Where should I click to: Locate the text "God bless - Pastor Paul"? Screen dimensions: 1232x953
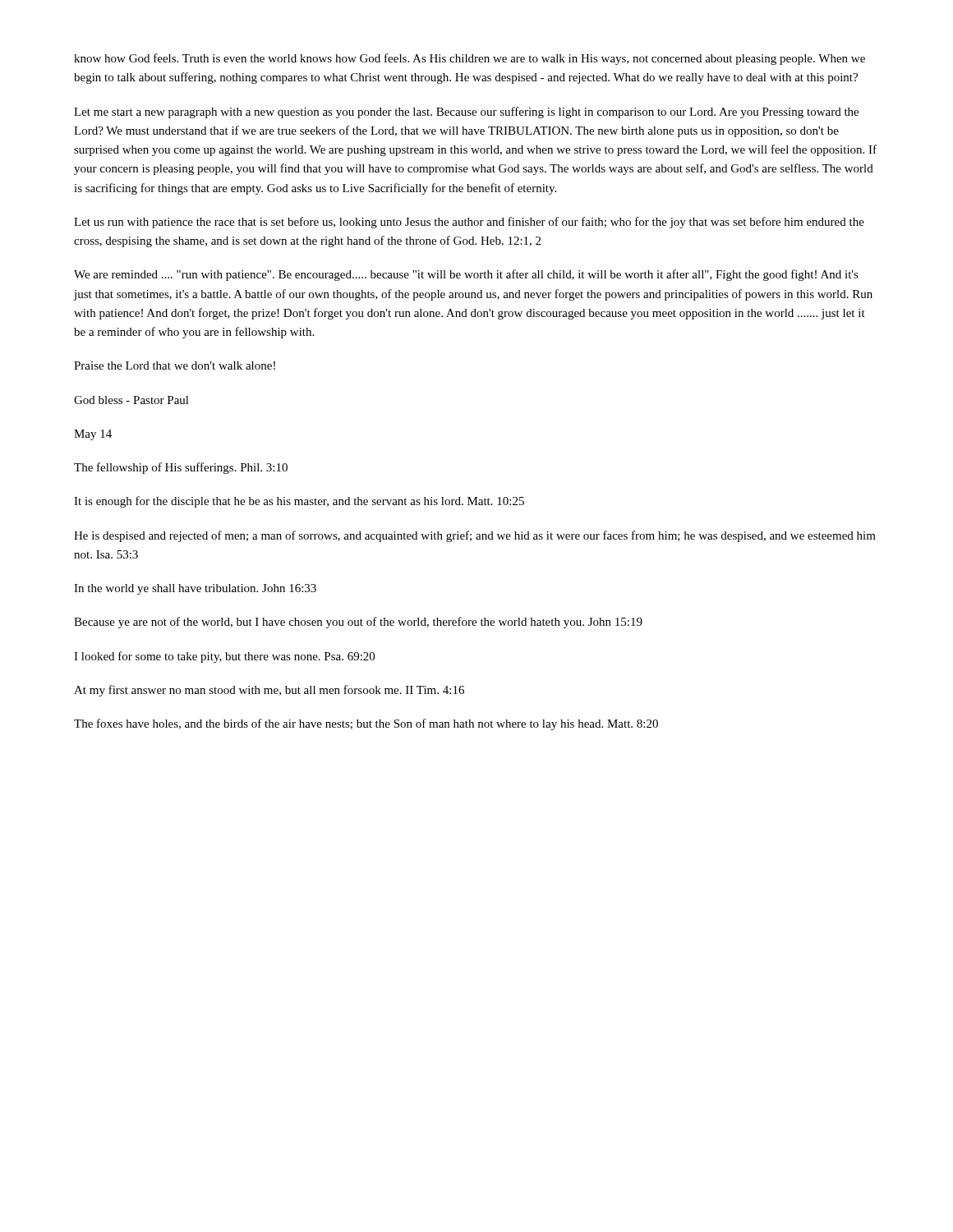coord(131,400)
